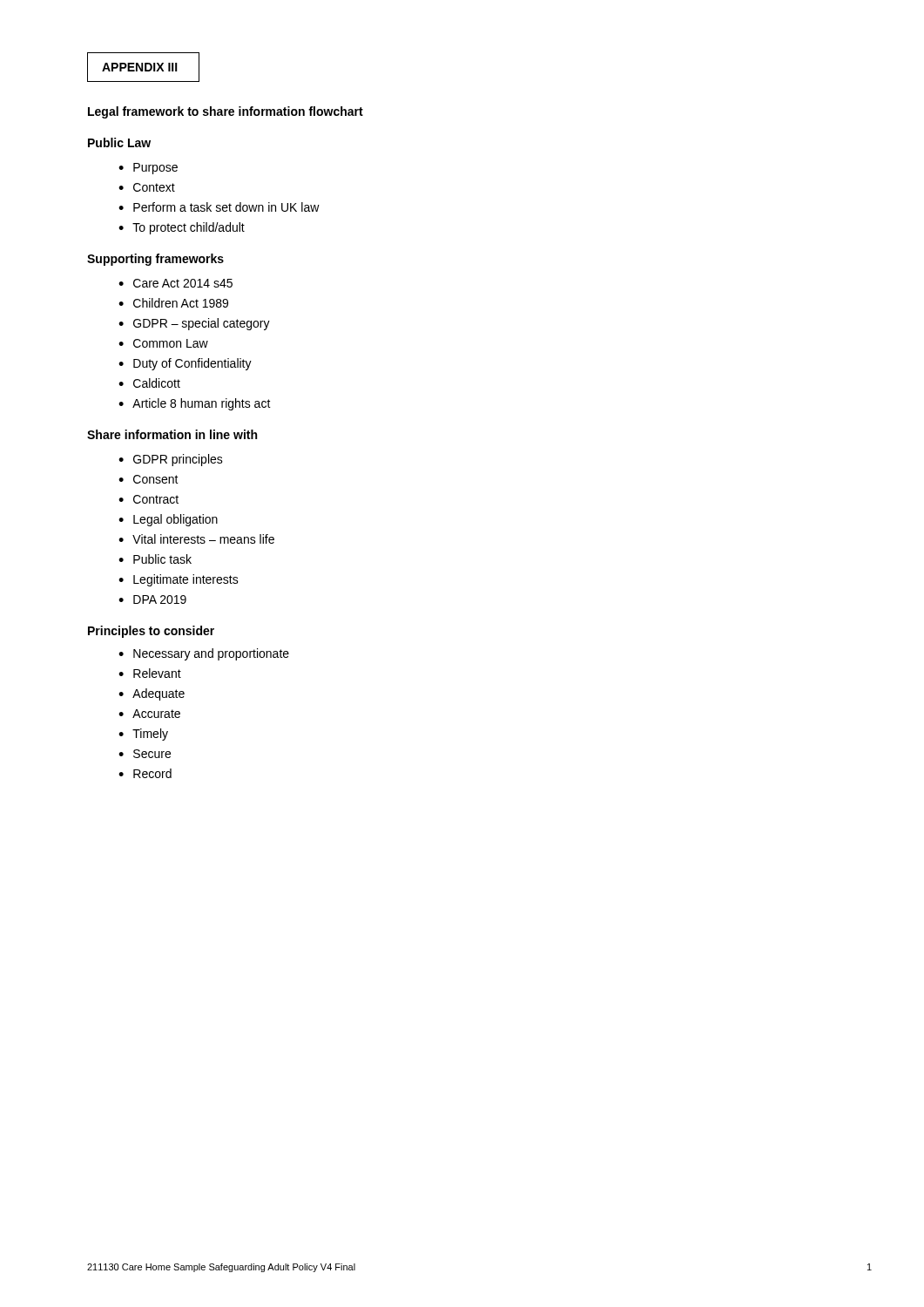The height and width of the screenshot is (1307, 924).
Task: Navigate to the passage starting "Public Law"
Action: [x=119, y=143]
